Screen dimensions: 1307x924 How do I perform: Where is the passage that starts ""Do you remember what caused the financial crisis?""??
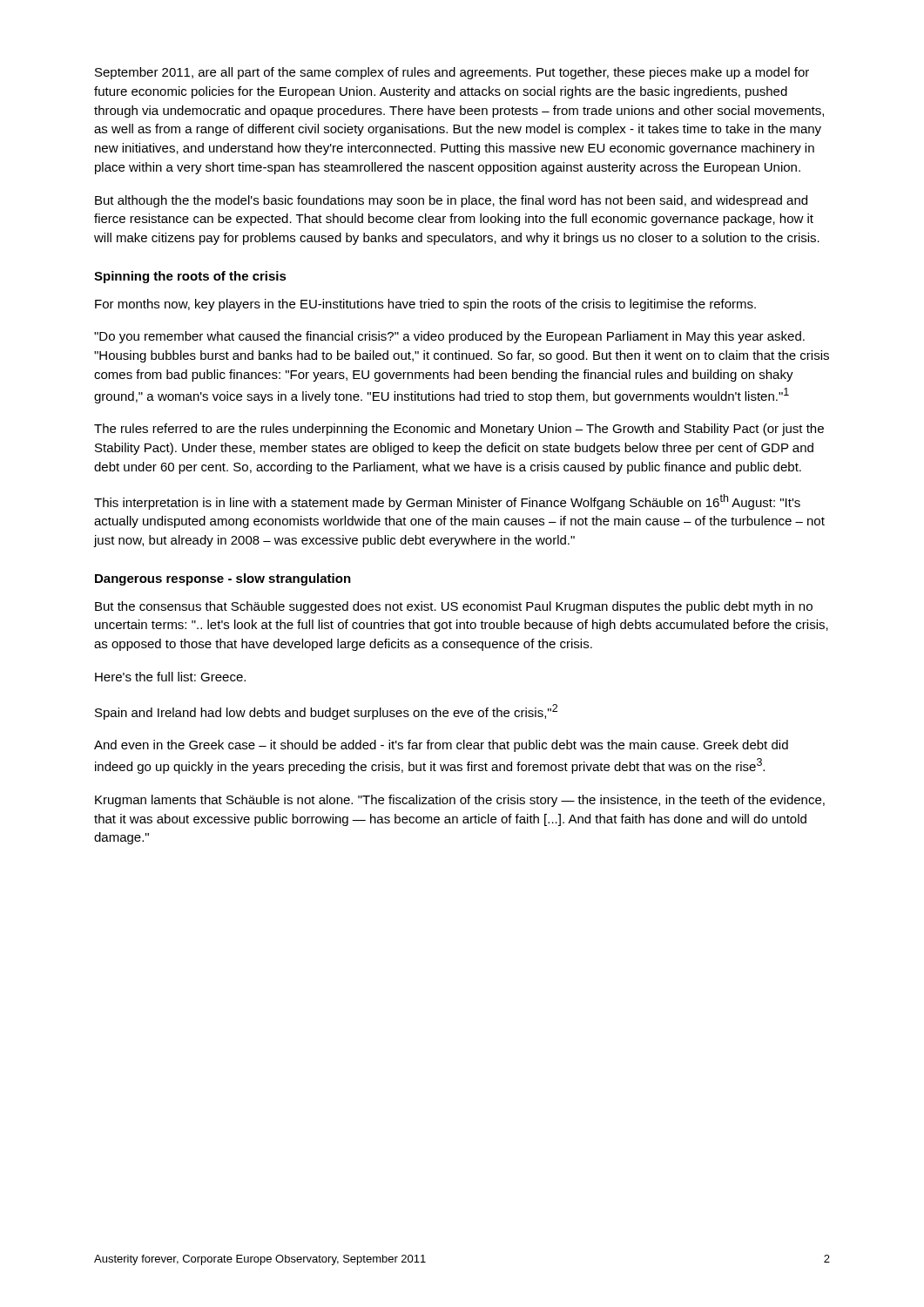pyautogui.click(x=462, y=366)
